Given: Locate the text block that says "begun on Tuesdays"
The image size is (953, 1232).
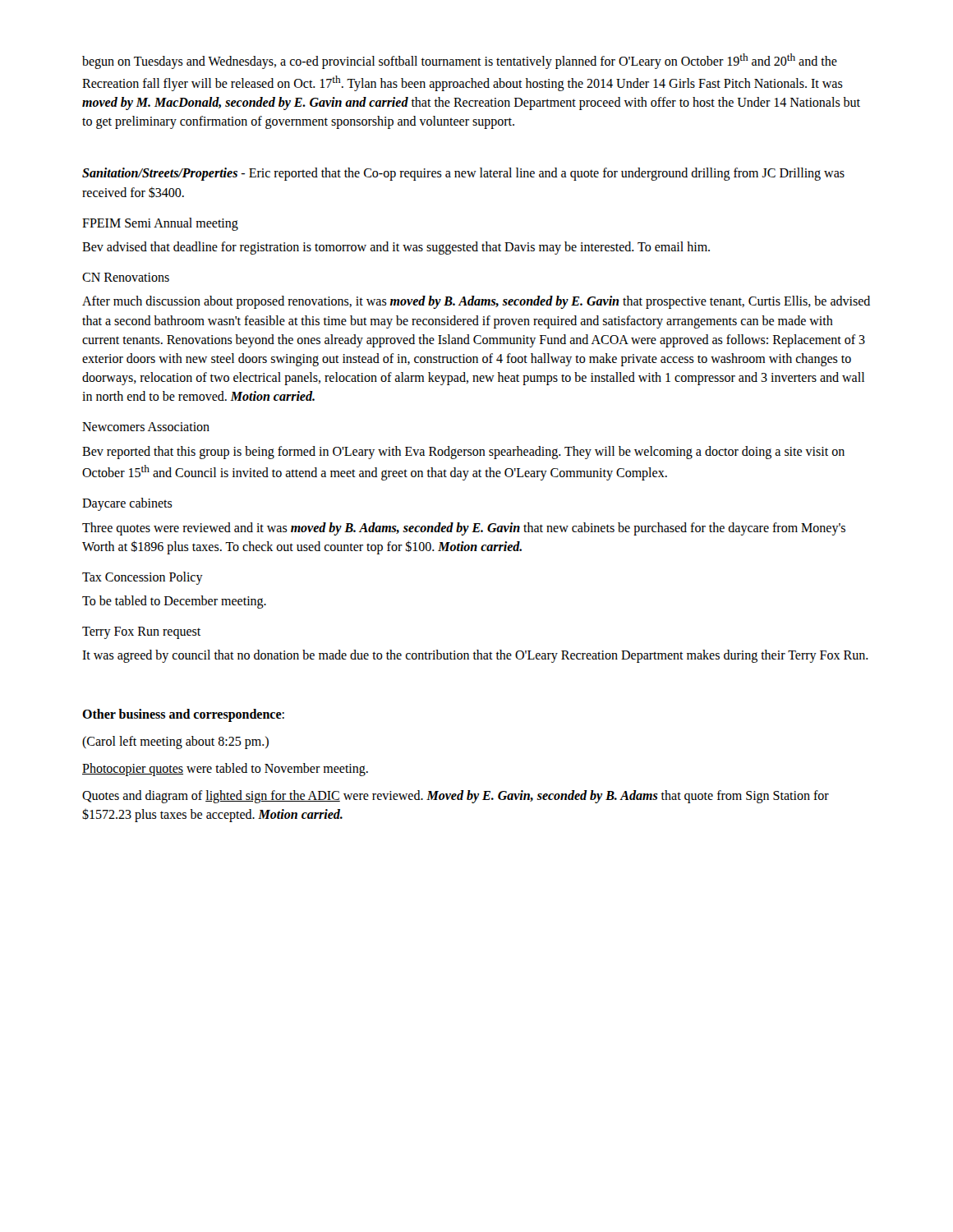Looking at the screenshot, I should click(x=471, y=90).
